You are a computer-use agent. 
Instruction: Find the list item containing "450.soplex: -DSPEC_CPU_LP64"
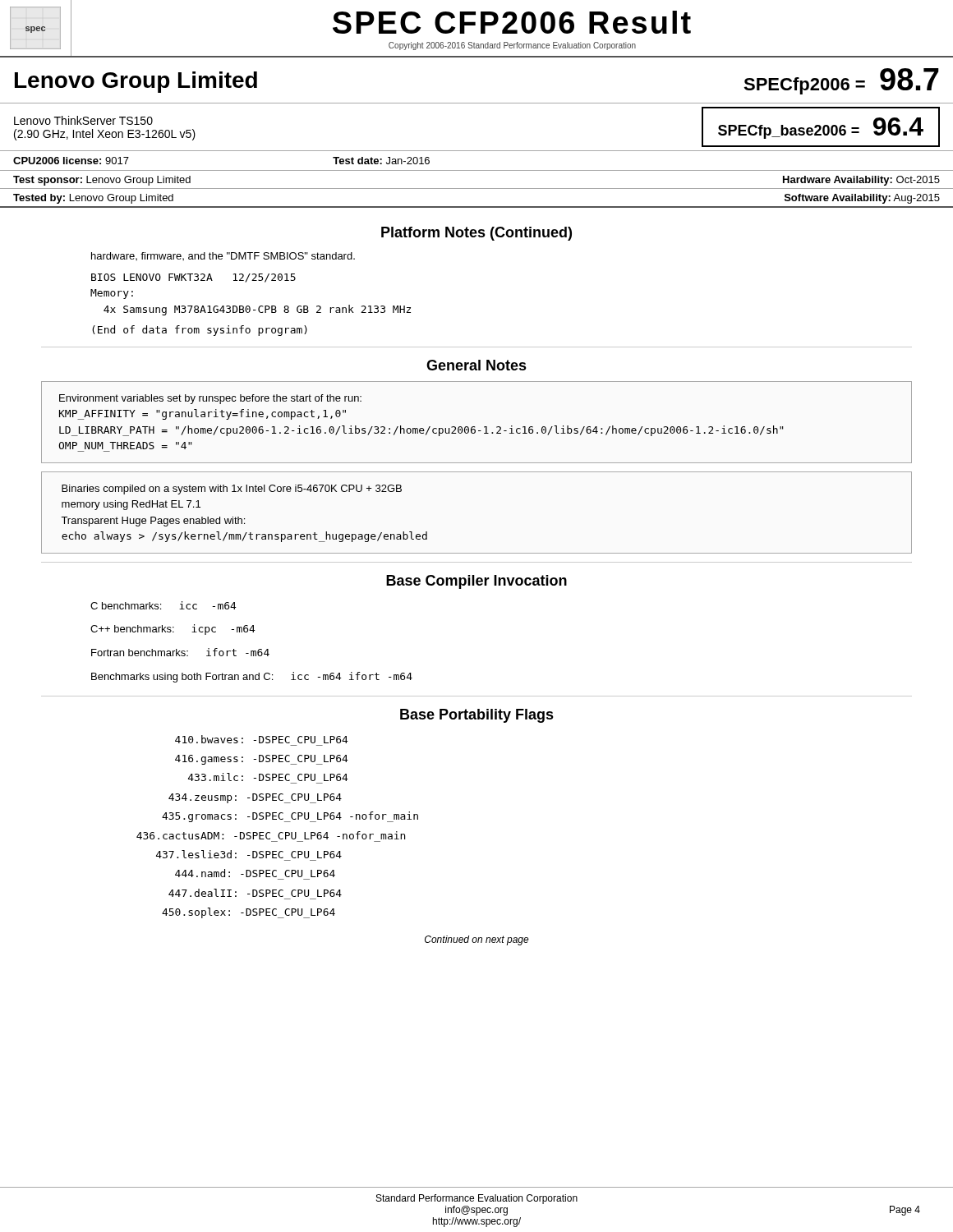coord(229,912)
